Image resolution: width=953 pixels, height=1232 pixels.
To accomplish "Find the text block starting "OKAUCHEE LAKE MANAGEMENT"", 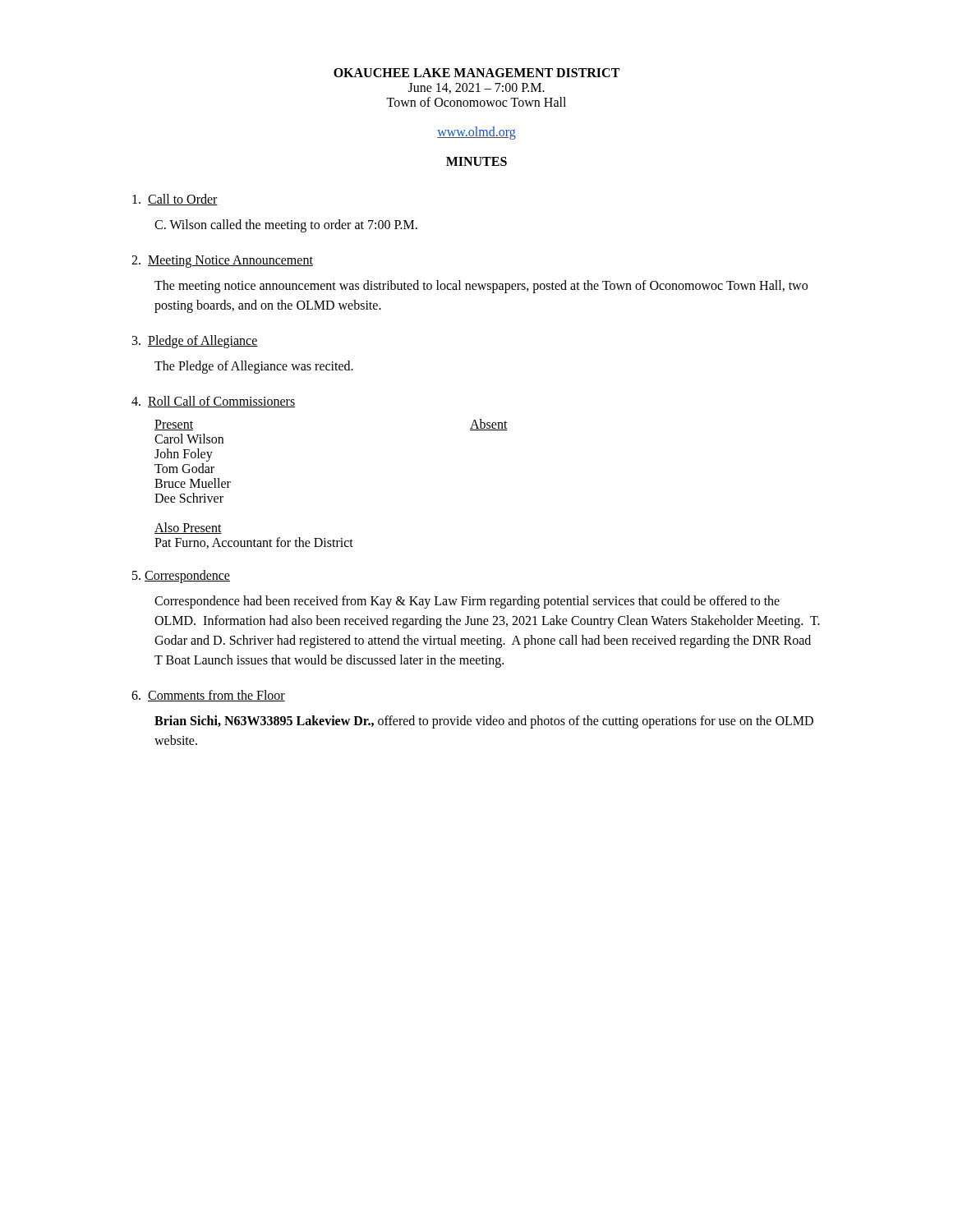I will tap(476, 88).
